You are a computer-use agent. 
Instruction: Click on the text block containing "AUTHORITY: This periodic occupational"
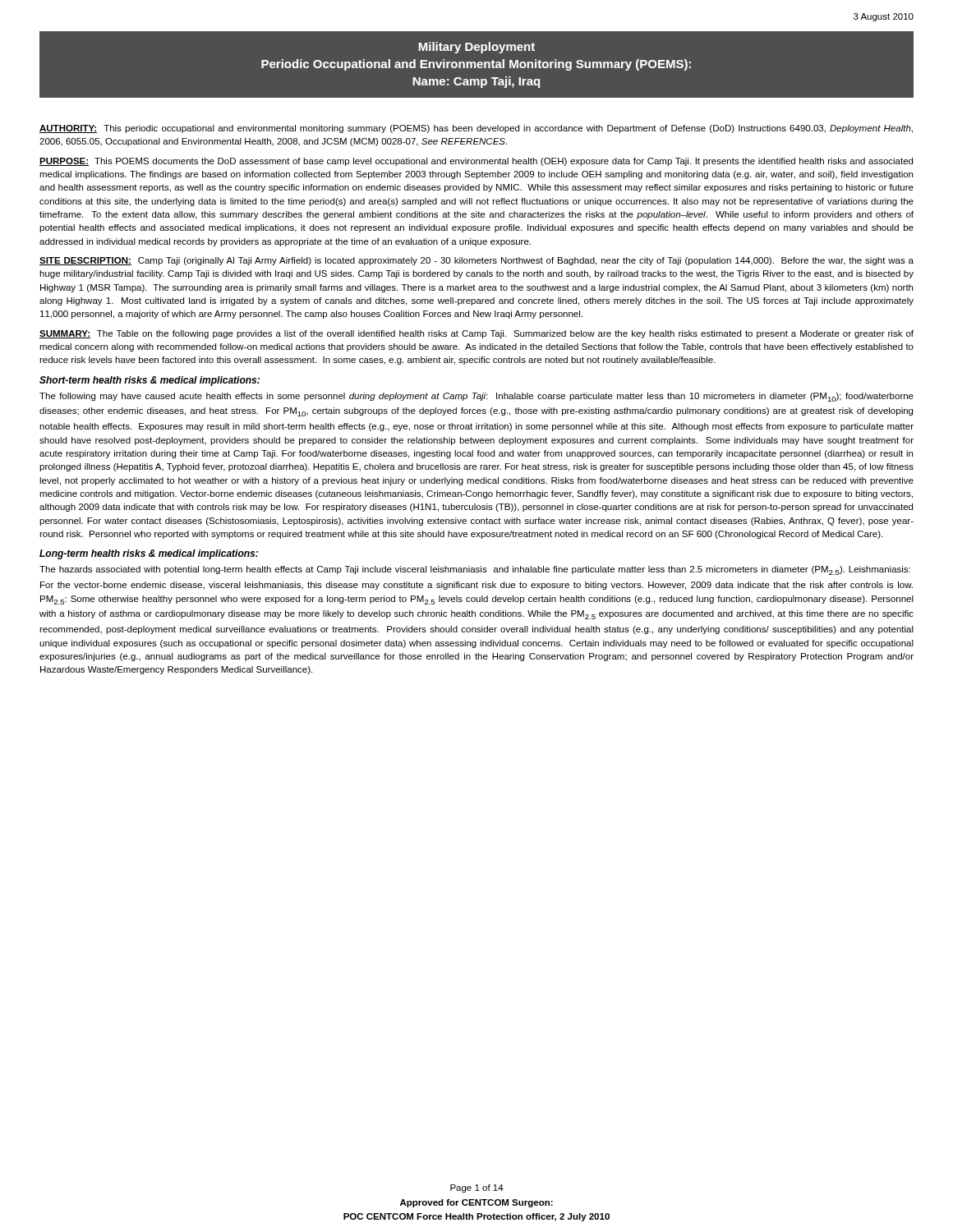[x=476, y=135]
